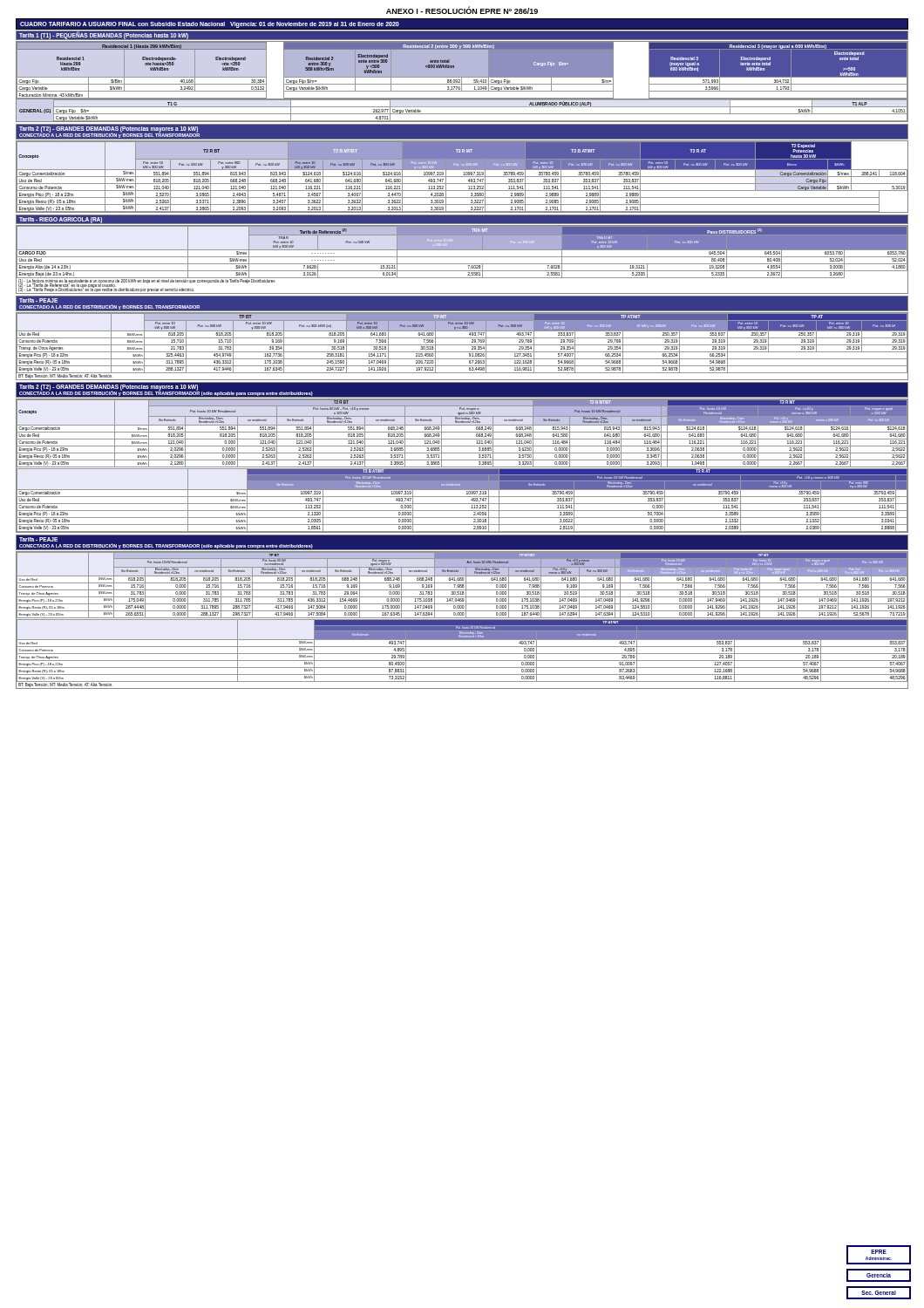The width and height of the screenshot is (924, 1308).
Task: Locate the table with the text "Electrodep.- Dem- Residencial"
Action: 462,465
